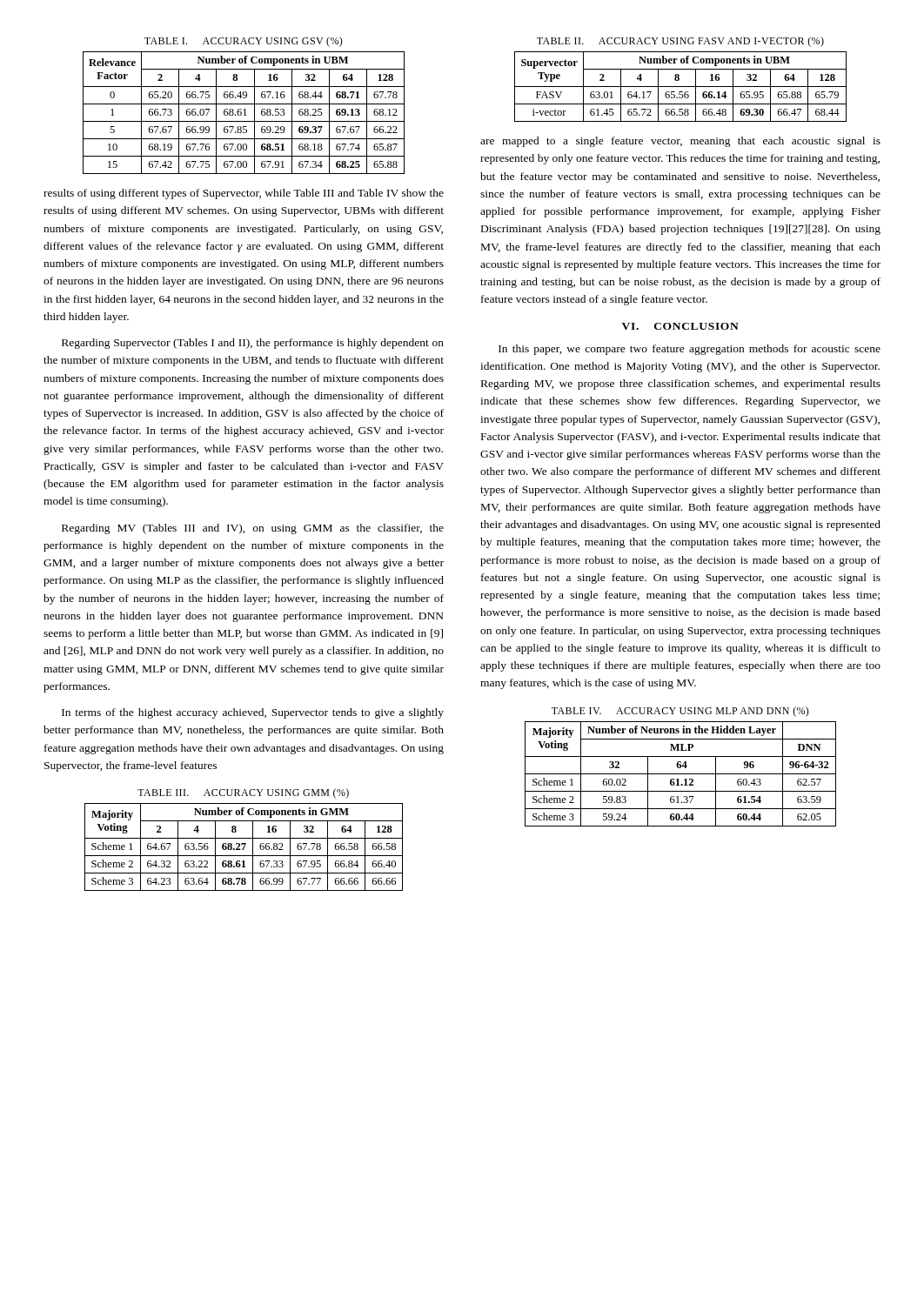Click on the table containing "Number of Neurons"
This screenshot has height=1305, width=924.
pos(680,773)
